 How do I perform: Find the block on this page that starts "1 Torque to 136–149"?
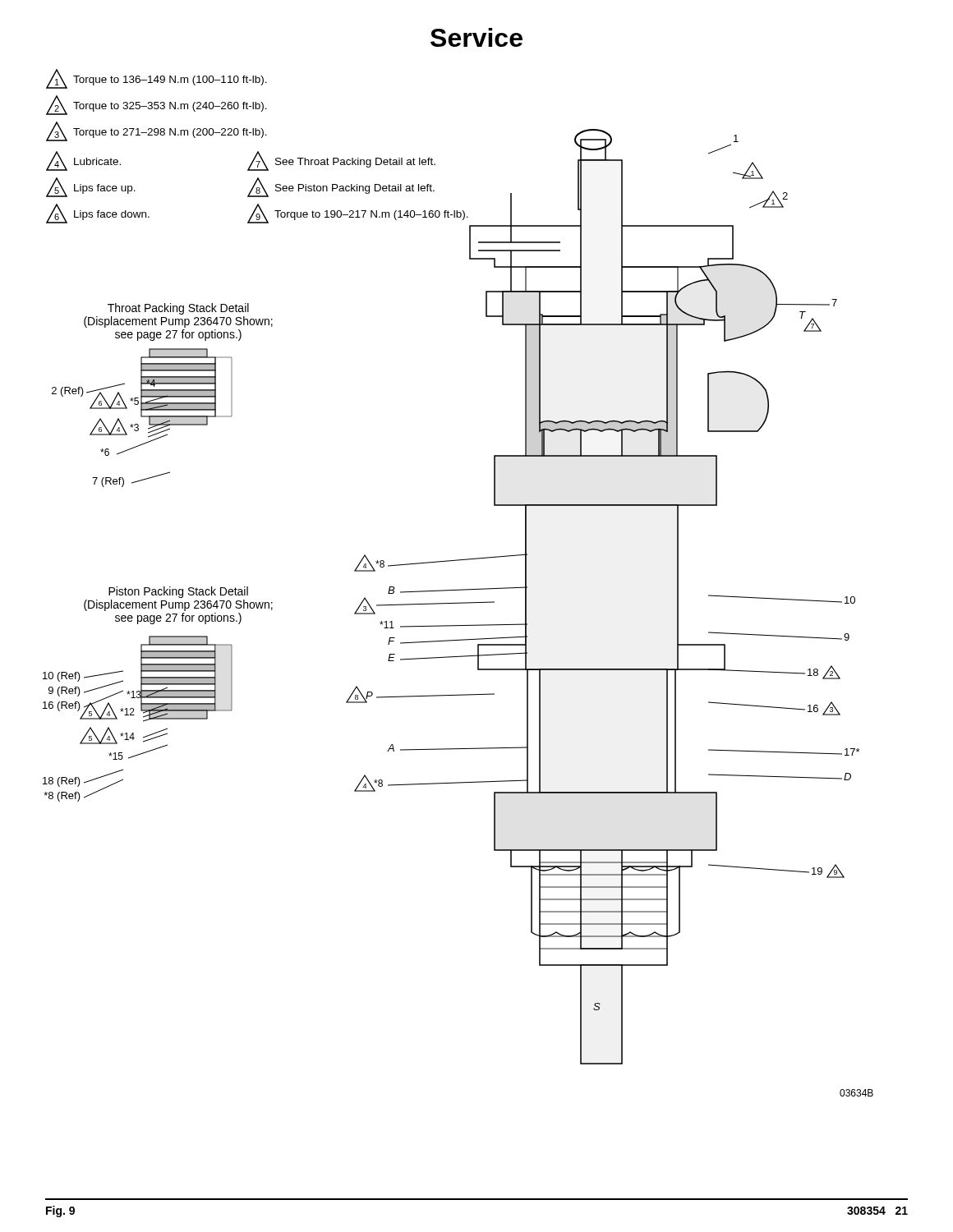[156, 79]
